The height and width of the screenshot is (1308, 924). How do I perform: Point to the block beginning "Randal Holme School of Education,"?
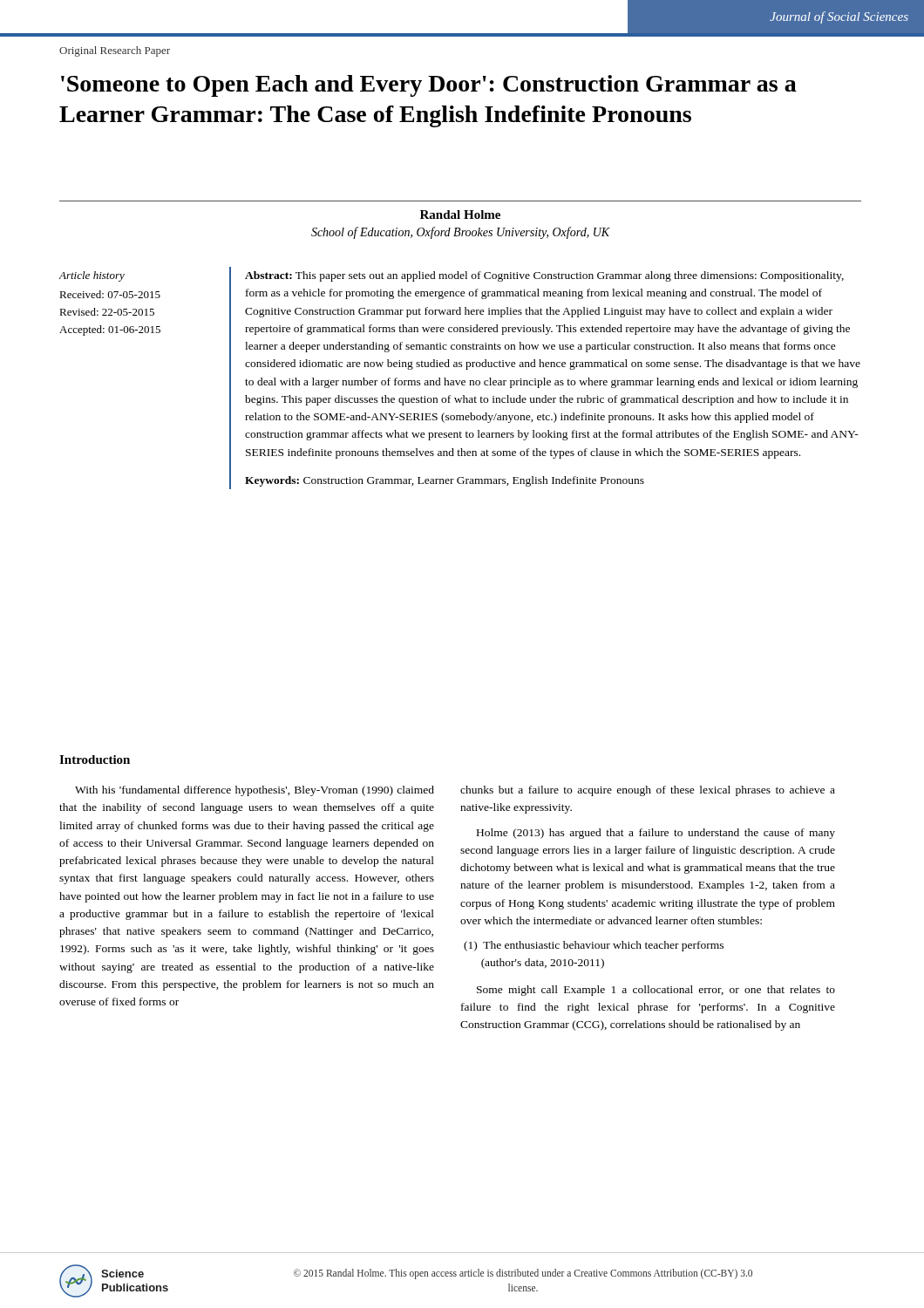tap(460, 224)
